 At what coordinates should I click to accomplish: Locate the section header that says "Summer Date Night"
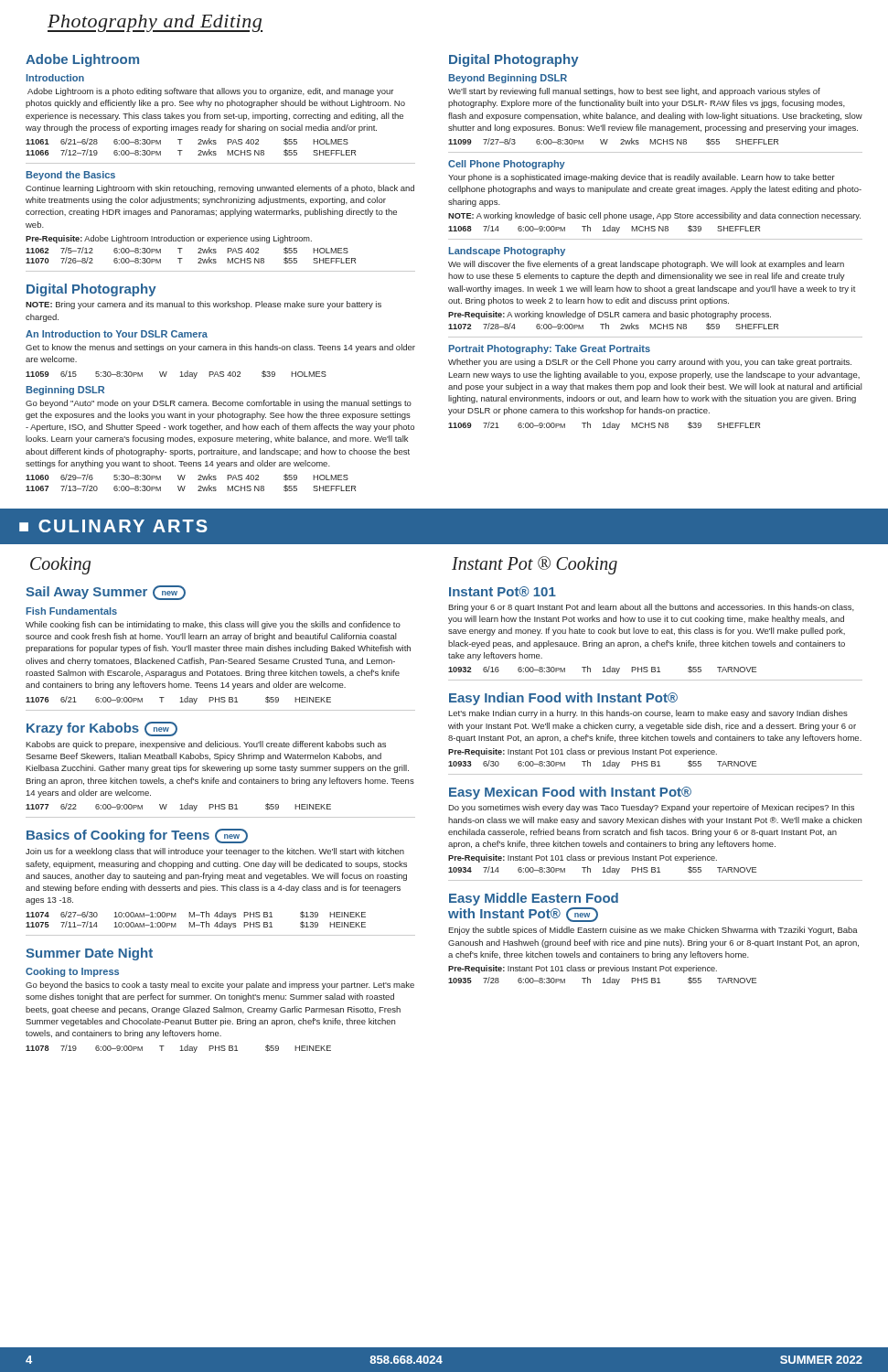coord(89,954)
